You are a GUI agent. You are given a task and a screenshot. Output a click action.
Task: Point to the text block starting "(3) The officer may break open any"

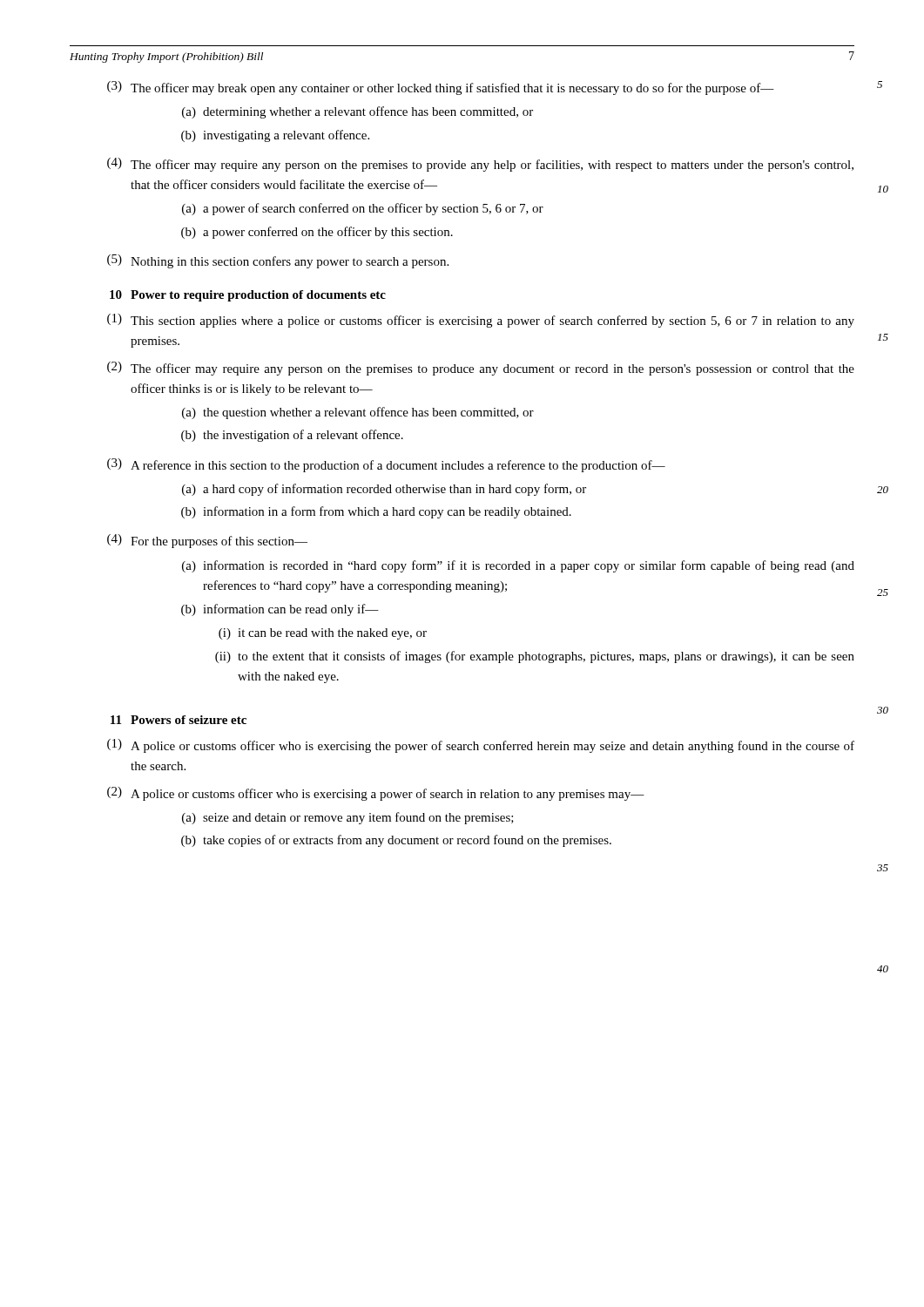click(x=462, y=113)
